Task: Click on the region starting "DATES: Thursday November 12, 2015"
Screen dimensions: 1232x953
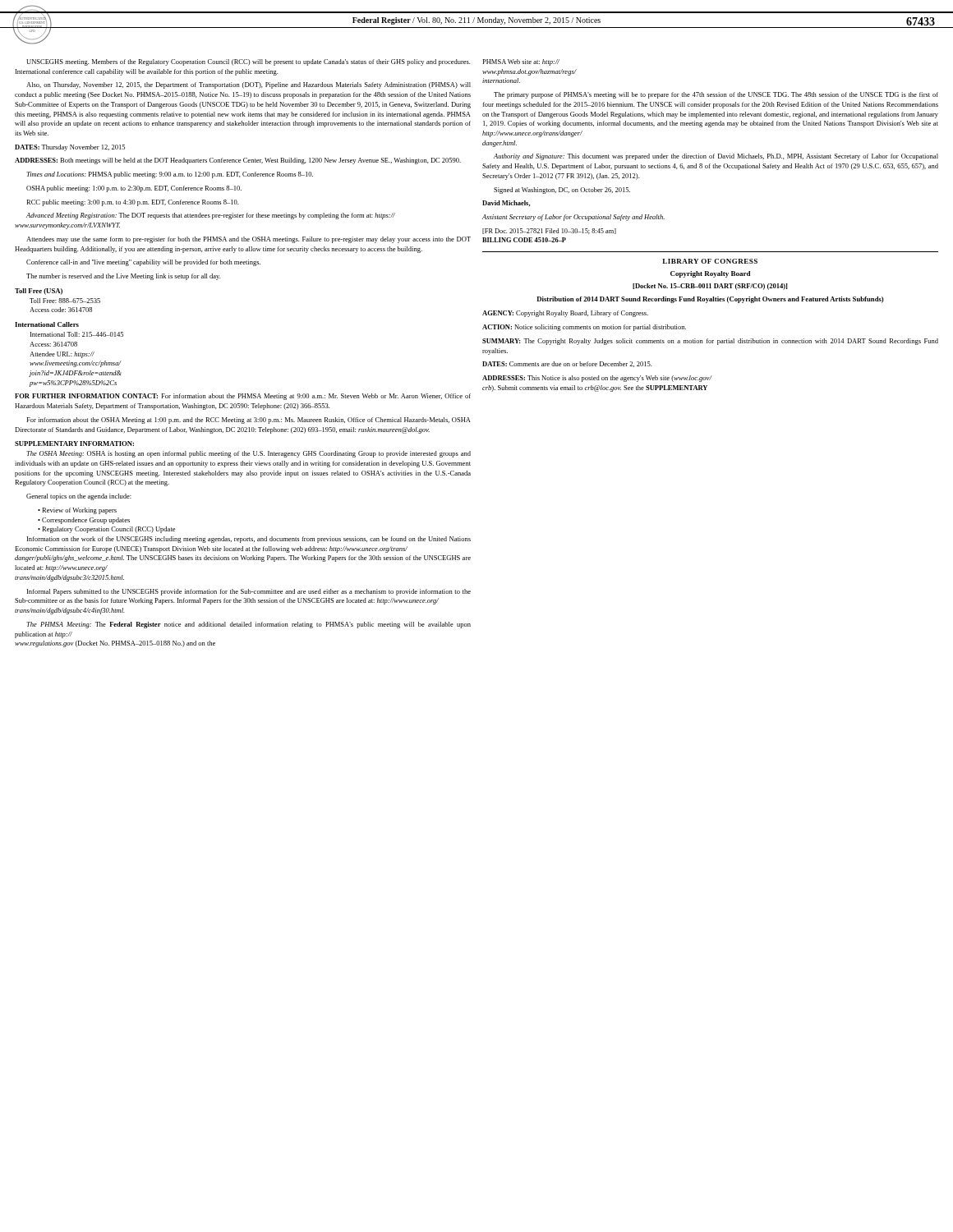Action: point(243,212)
